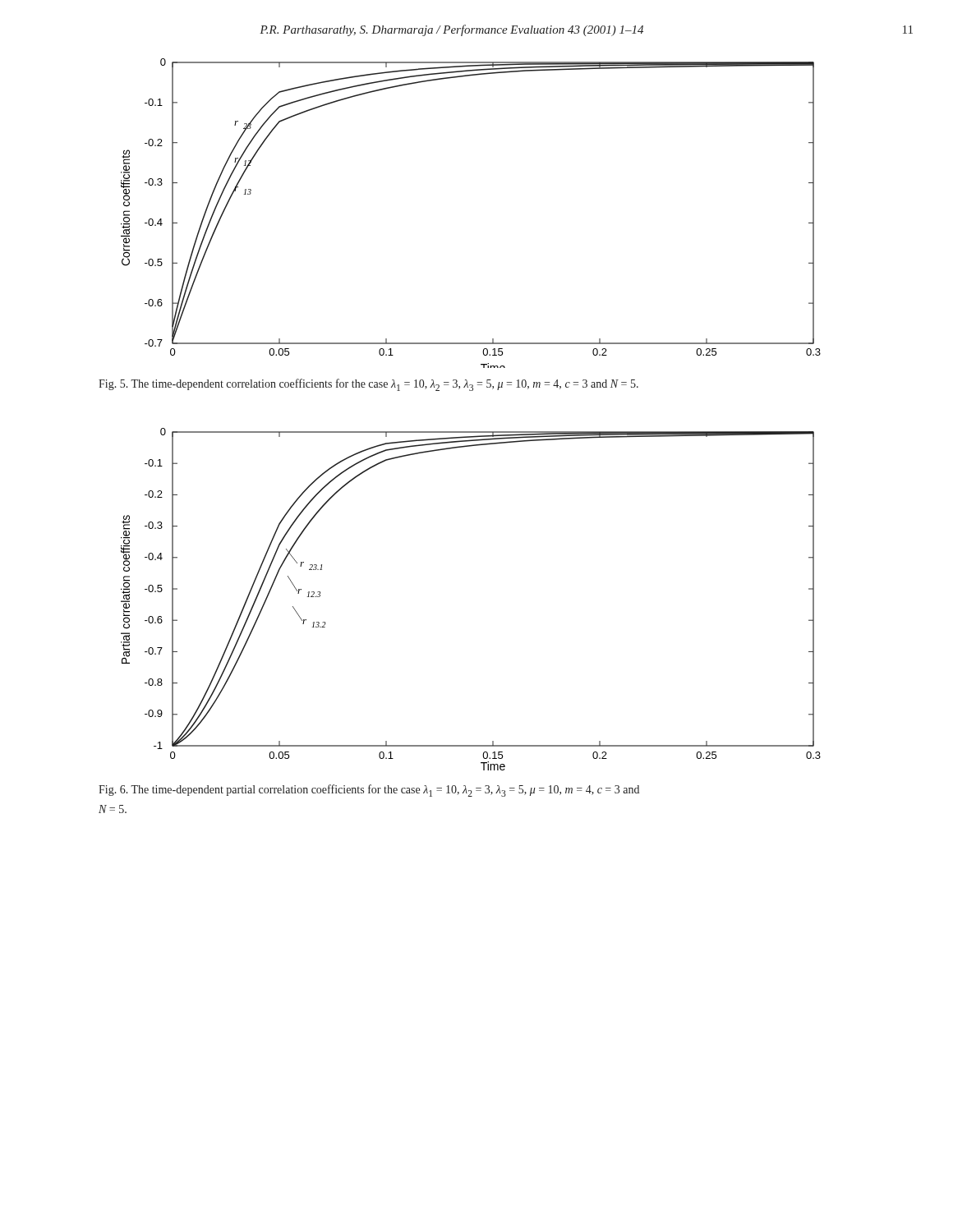Point to the passage starting "Fig. 6. The time-dependent partial"
953x1232 pixels.
click(x=369, y=799)
